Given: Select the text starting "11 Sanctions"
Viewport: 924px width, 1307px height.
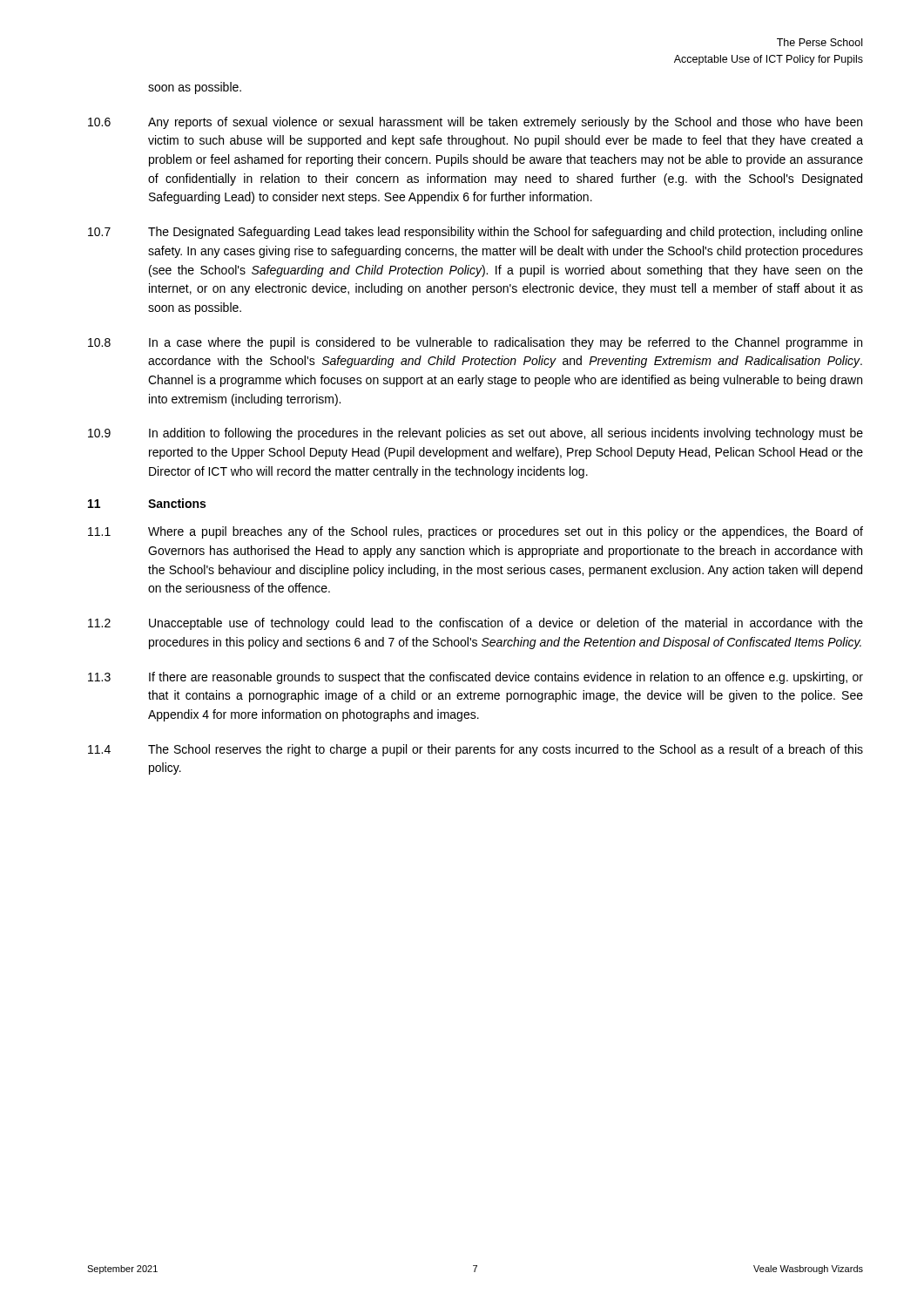Looking at the screenshot, I should (147, 504).
